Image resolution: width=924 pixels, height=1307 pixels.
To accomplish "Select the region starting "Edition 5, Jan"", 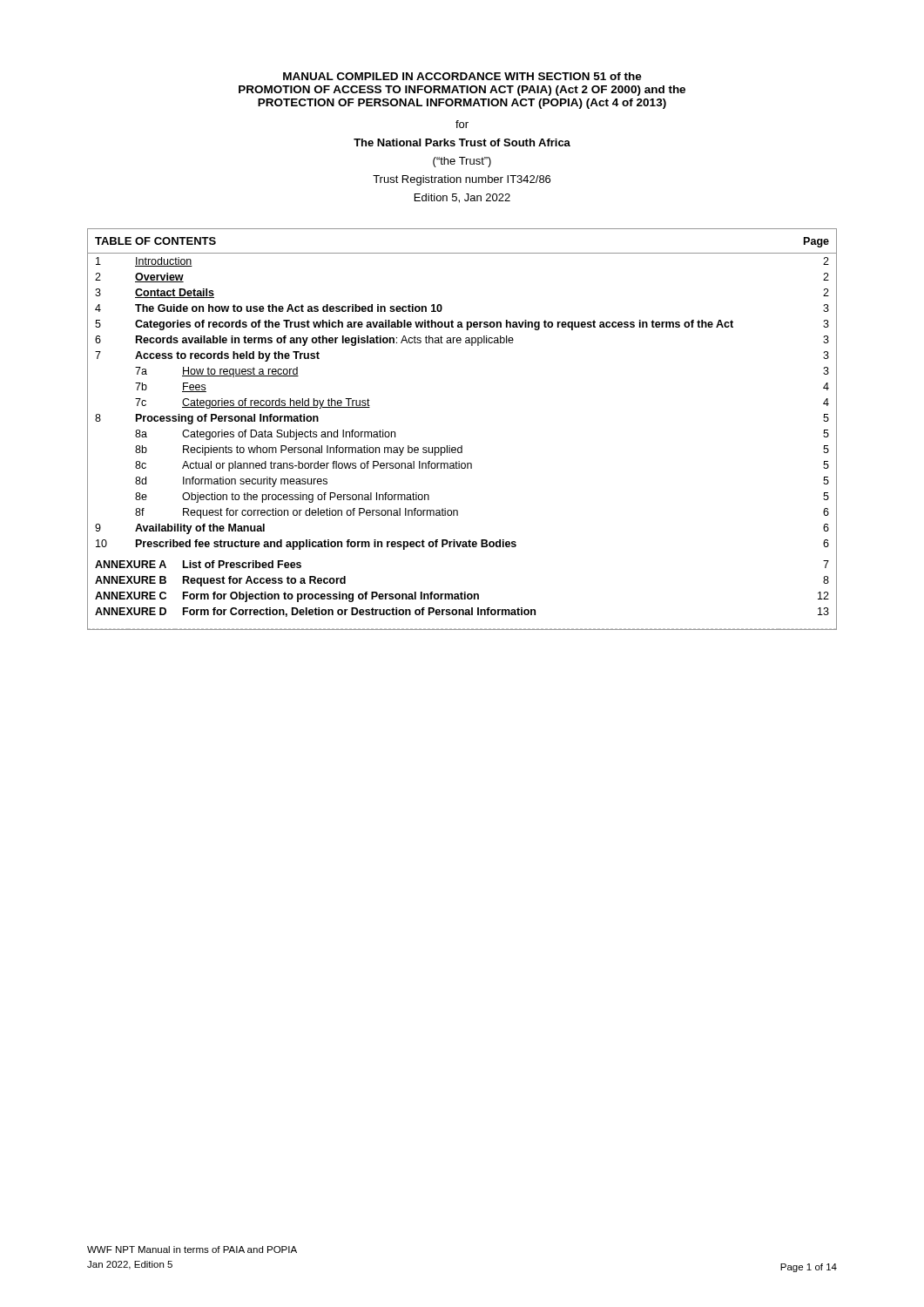I will [x=462, y=197].
